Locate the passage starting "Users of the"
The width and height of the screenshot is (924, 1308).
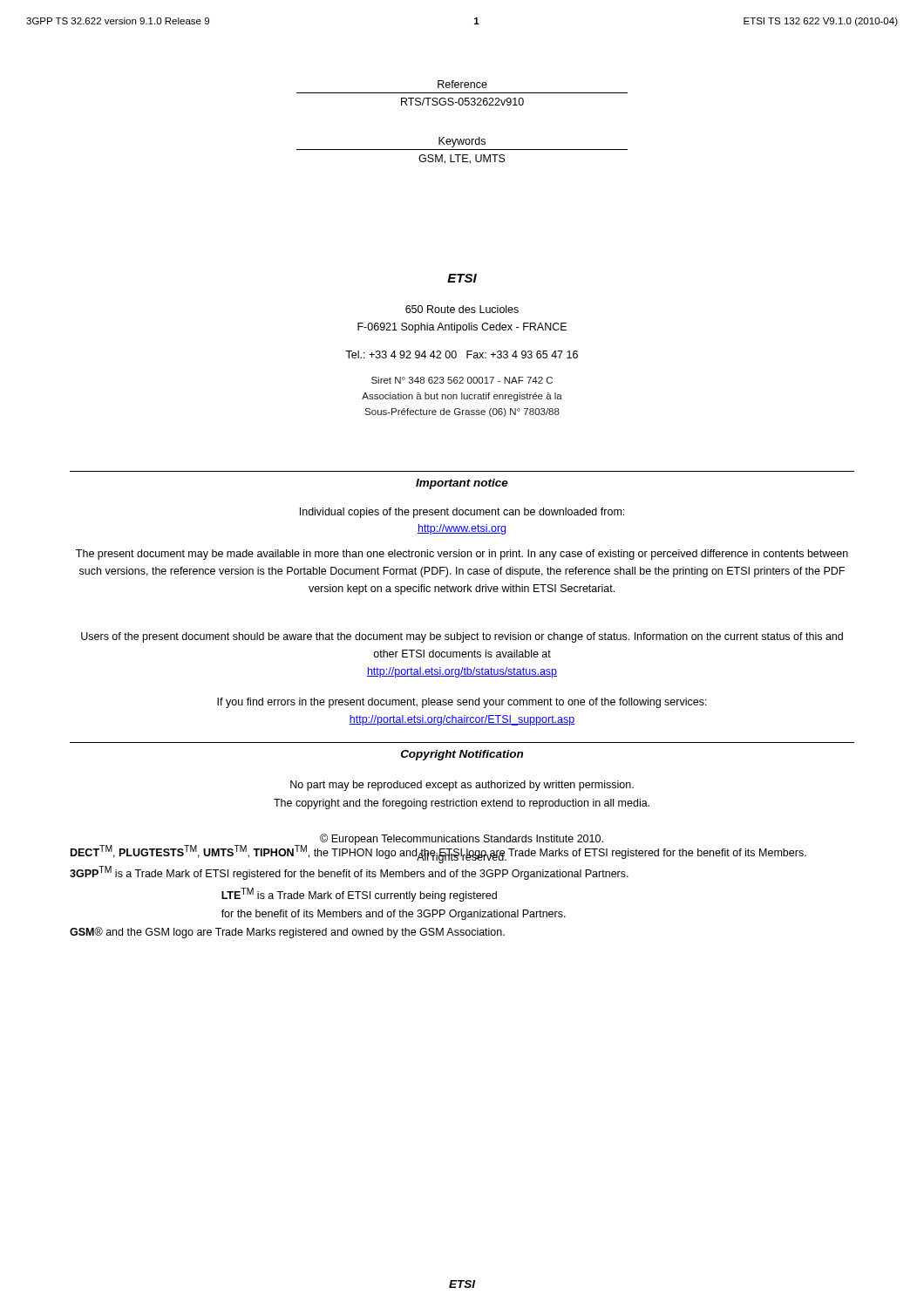(x=462, y=654)
